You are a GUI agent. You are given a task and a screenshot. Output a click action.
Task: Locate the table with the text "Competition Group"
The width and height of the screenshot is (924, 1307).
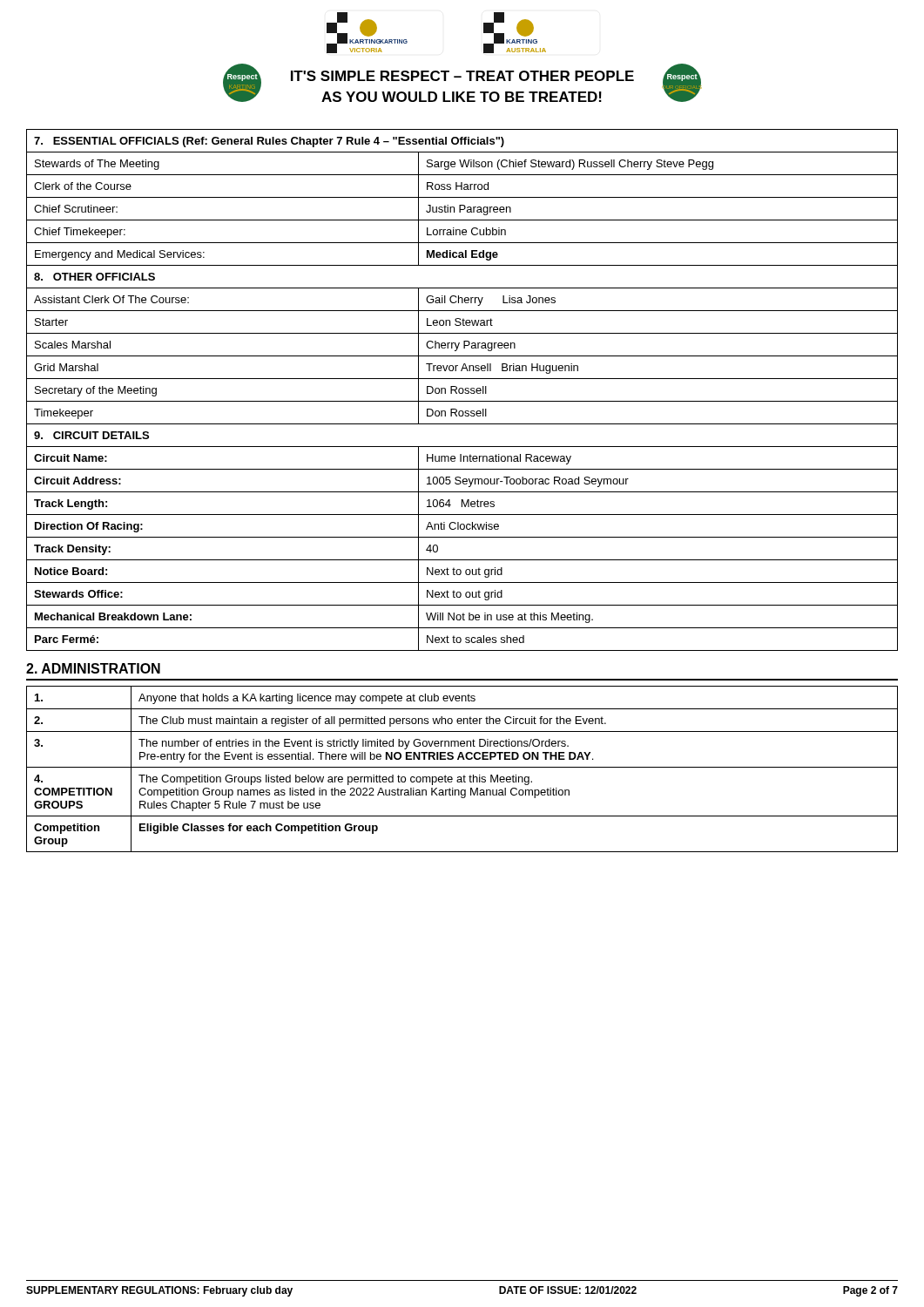click(462, 769)
